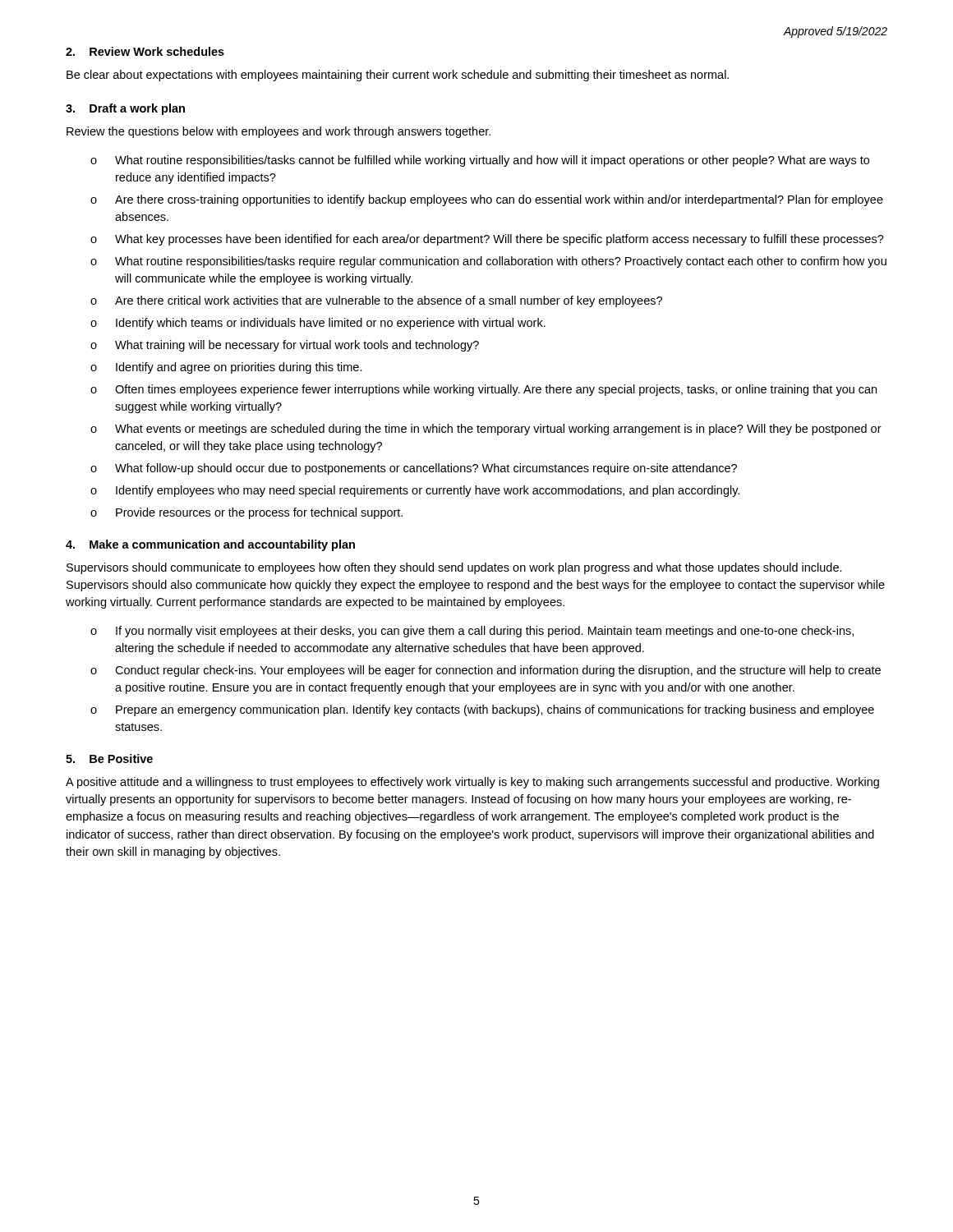Locate the text "Provide resources or the process for technical support."
Screen dimensions: 1232x953
[x=259, y=513]
